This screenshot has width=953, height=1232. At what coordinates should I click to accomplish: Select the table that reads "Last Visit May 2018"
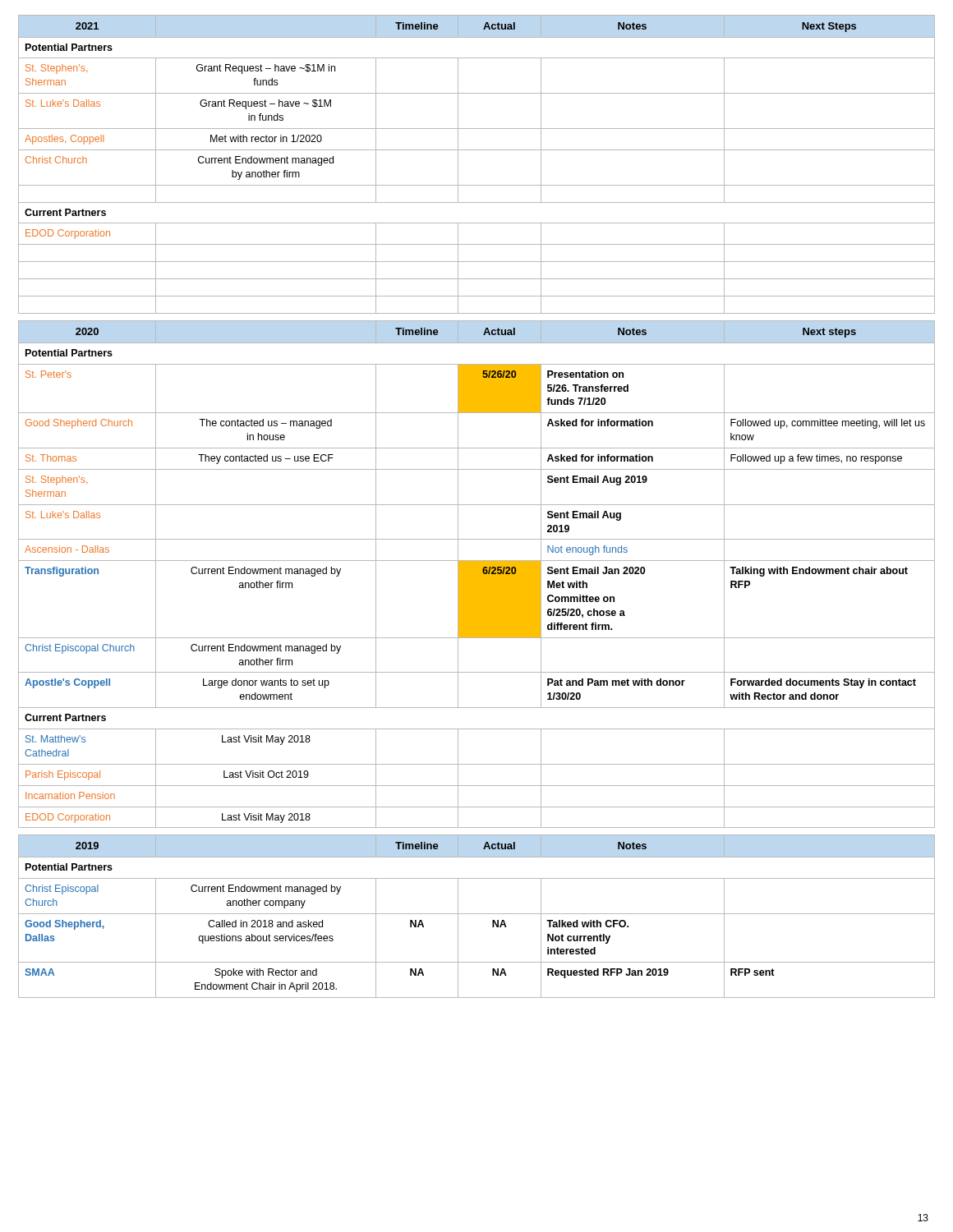click(x=476, y=574)
